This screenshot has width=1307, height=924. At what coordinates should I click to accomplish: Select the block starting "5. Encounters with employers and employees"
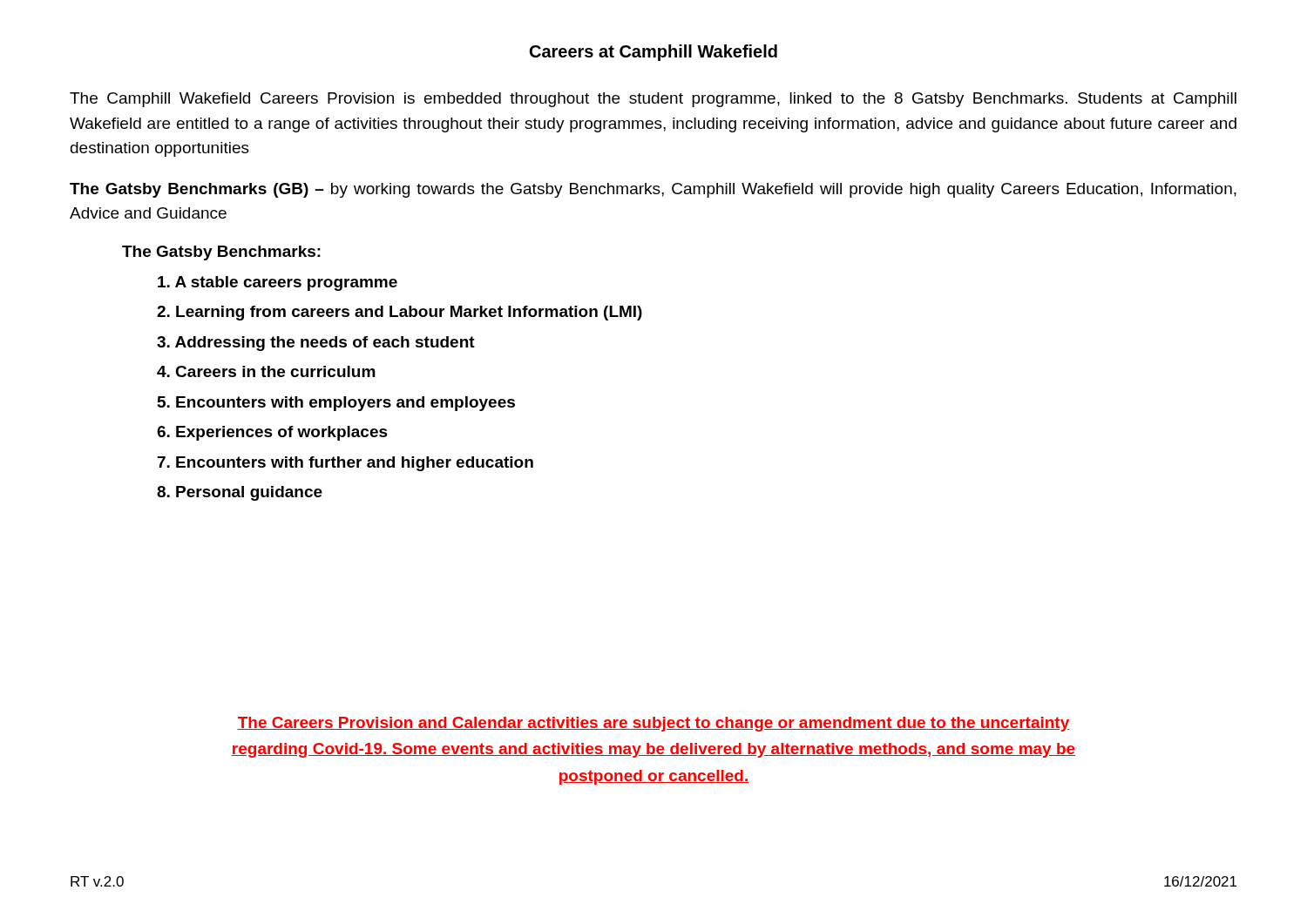tap(336, 401)
